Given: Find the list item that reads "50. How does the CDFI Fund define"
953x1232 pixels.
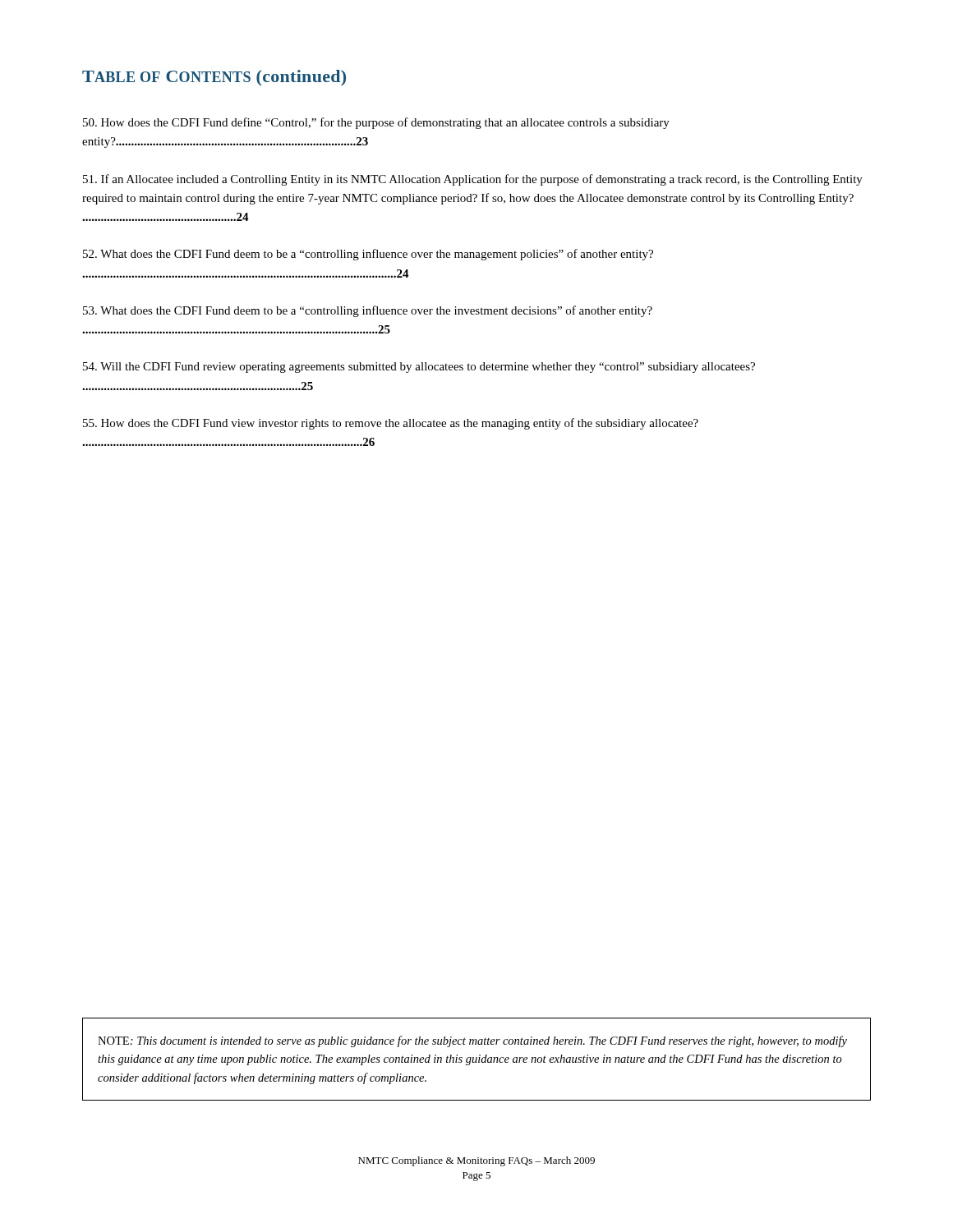Looking at the screenshot, I should click(x=376, y=132).
